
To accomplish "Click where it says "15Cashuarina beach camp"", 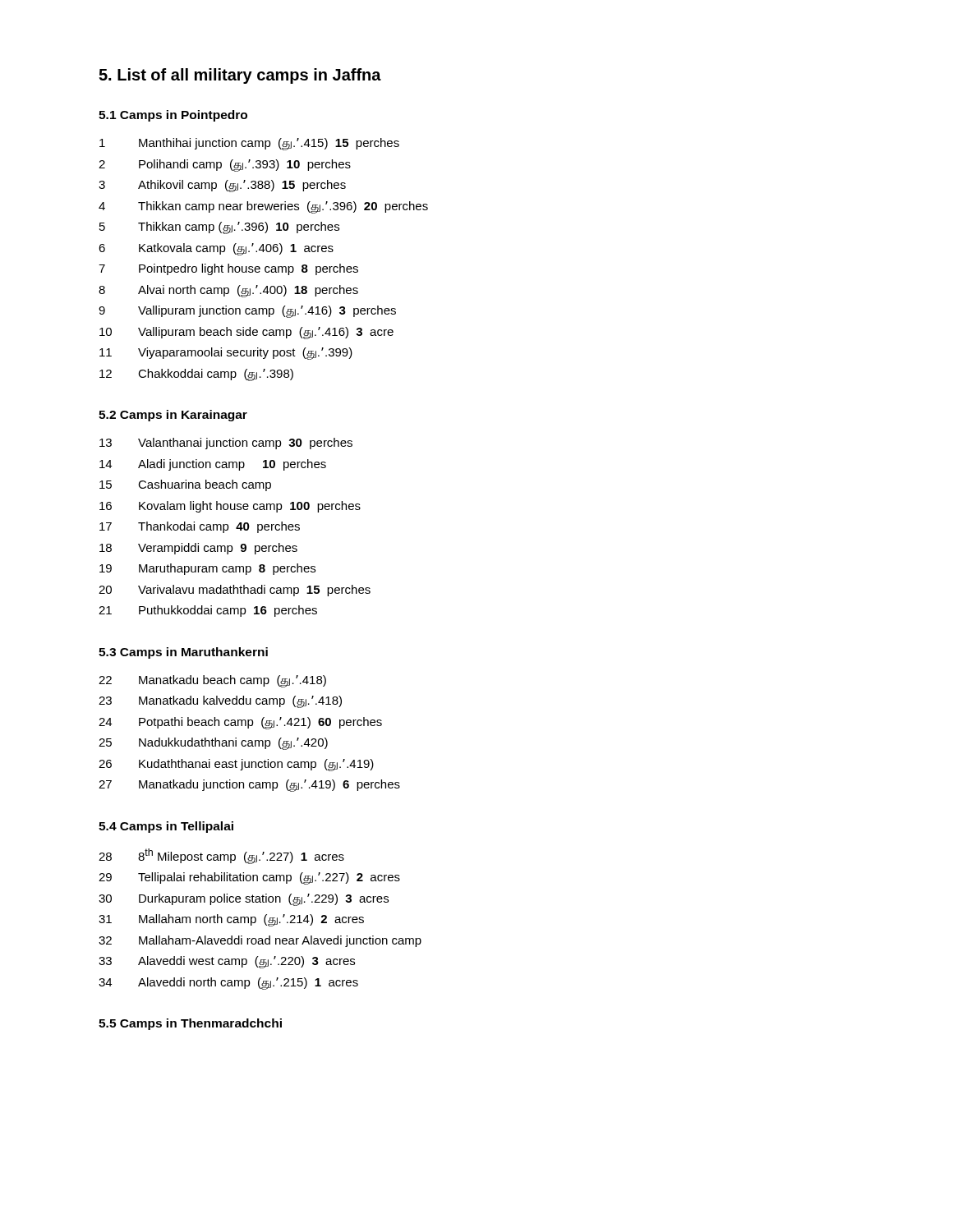I will tap(185, 485).
